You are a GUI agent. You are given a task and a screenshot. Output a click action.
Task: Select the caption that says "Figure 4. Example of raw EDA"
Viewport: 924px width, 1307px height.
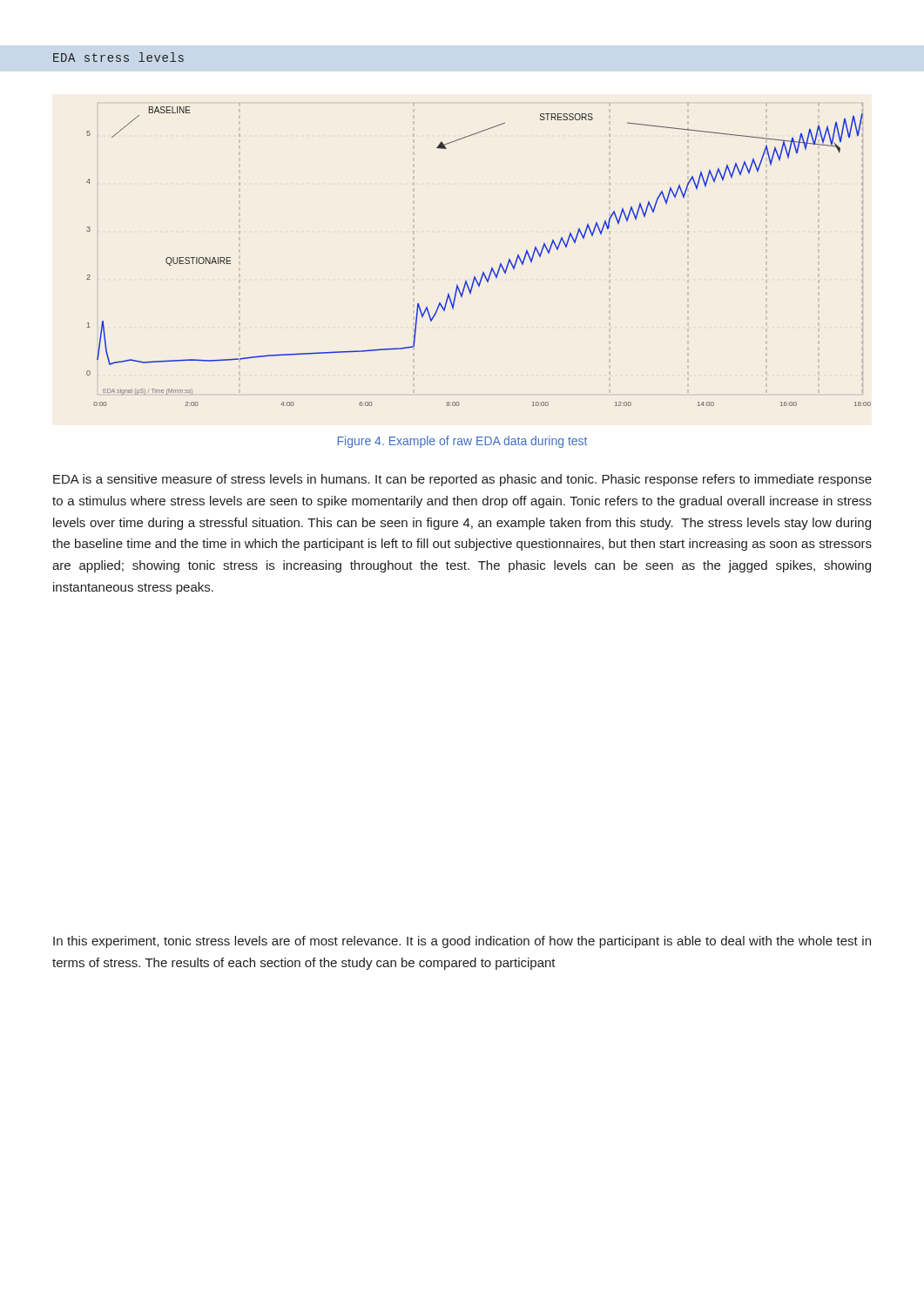click(x=462, y=441)
